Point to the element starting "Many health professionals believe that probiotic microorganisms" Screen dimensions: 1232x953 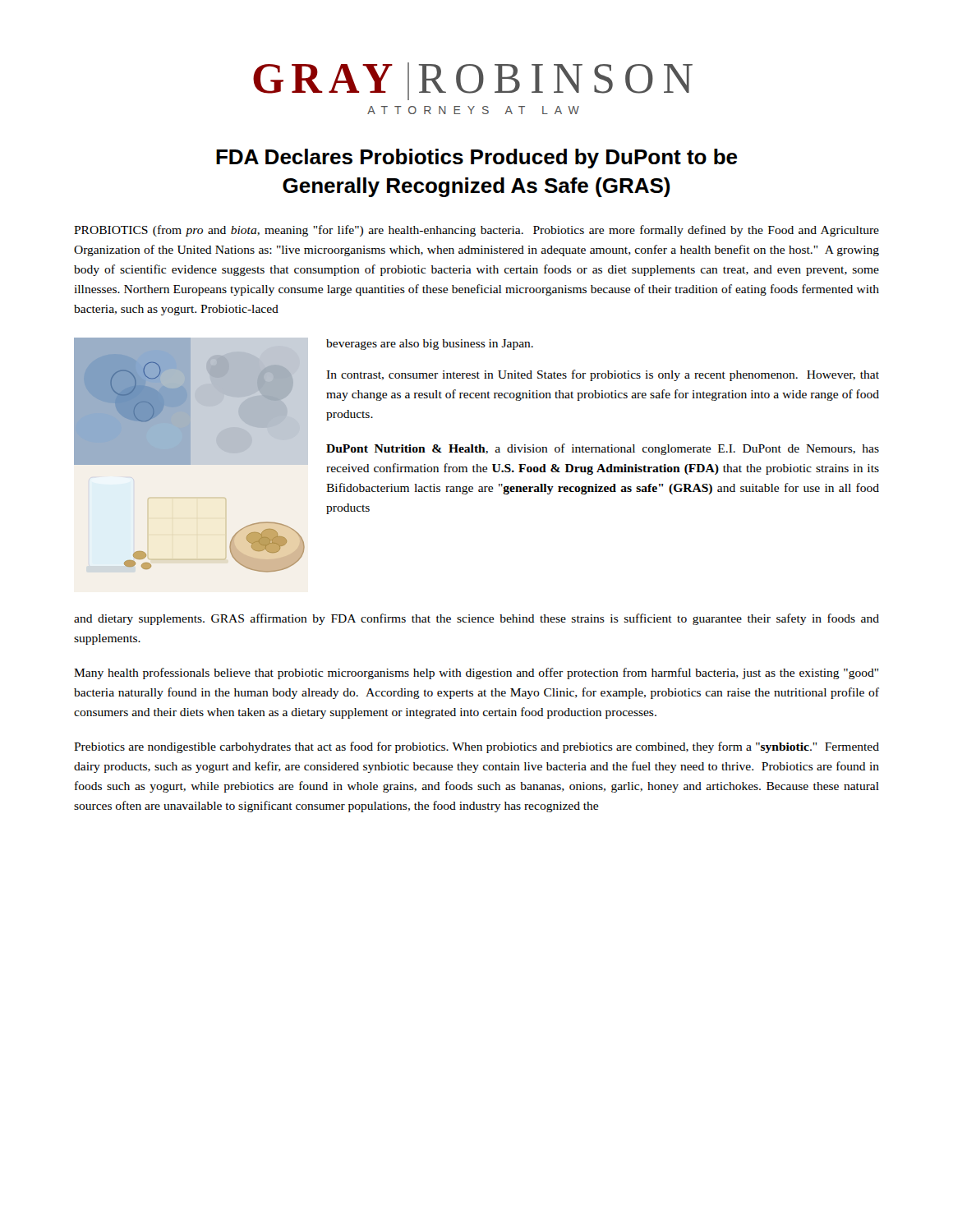(x=476, y=692)
